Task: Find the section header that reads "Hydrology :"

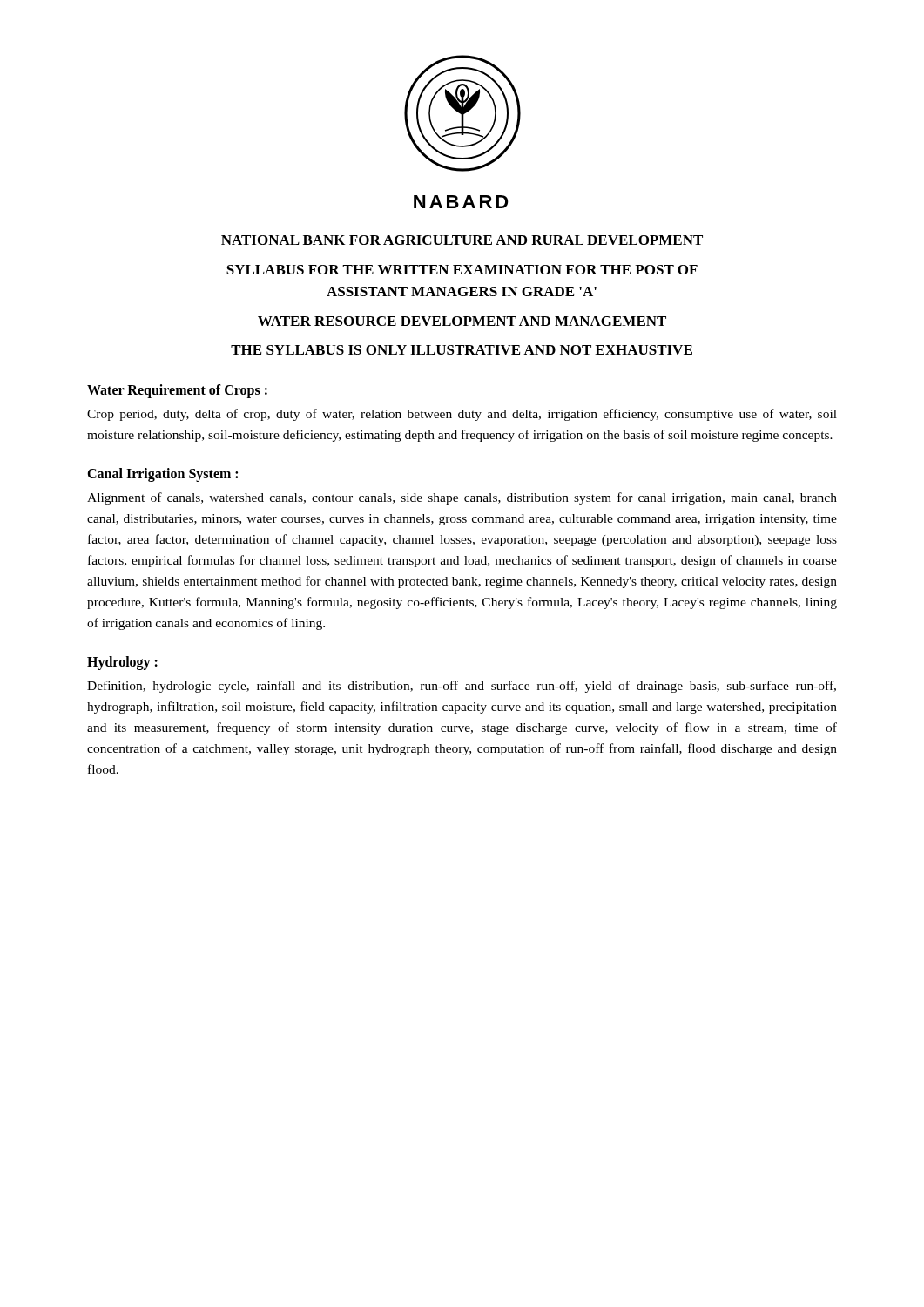Action: (123, 661)
